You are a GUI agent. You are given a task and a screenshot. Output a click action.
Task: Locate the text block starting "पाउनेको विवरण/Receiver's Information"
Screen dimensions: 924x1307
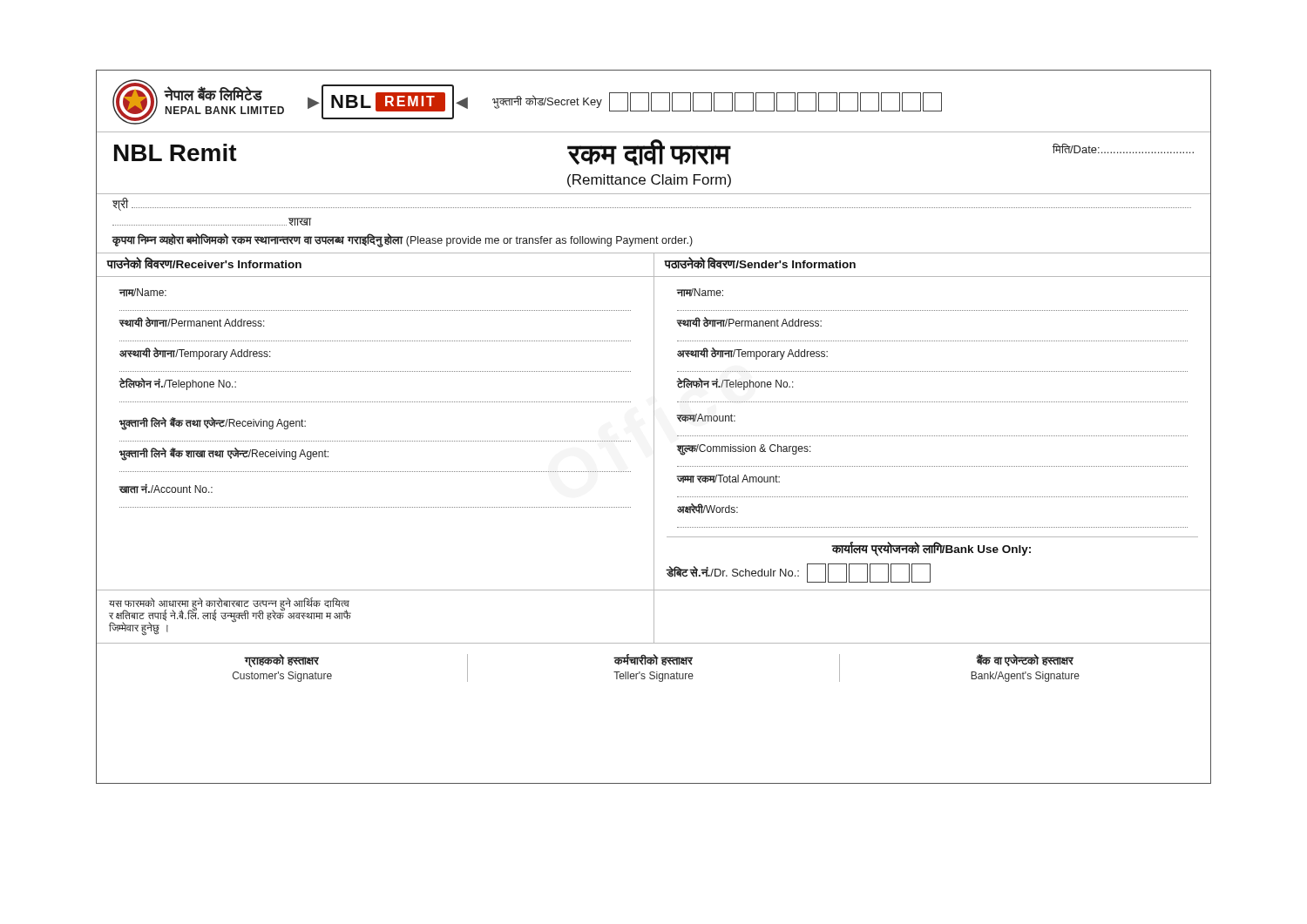tap(205, 265)
